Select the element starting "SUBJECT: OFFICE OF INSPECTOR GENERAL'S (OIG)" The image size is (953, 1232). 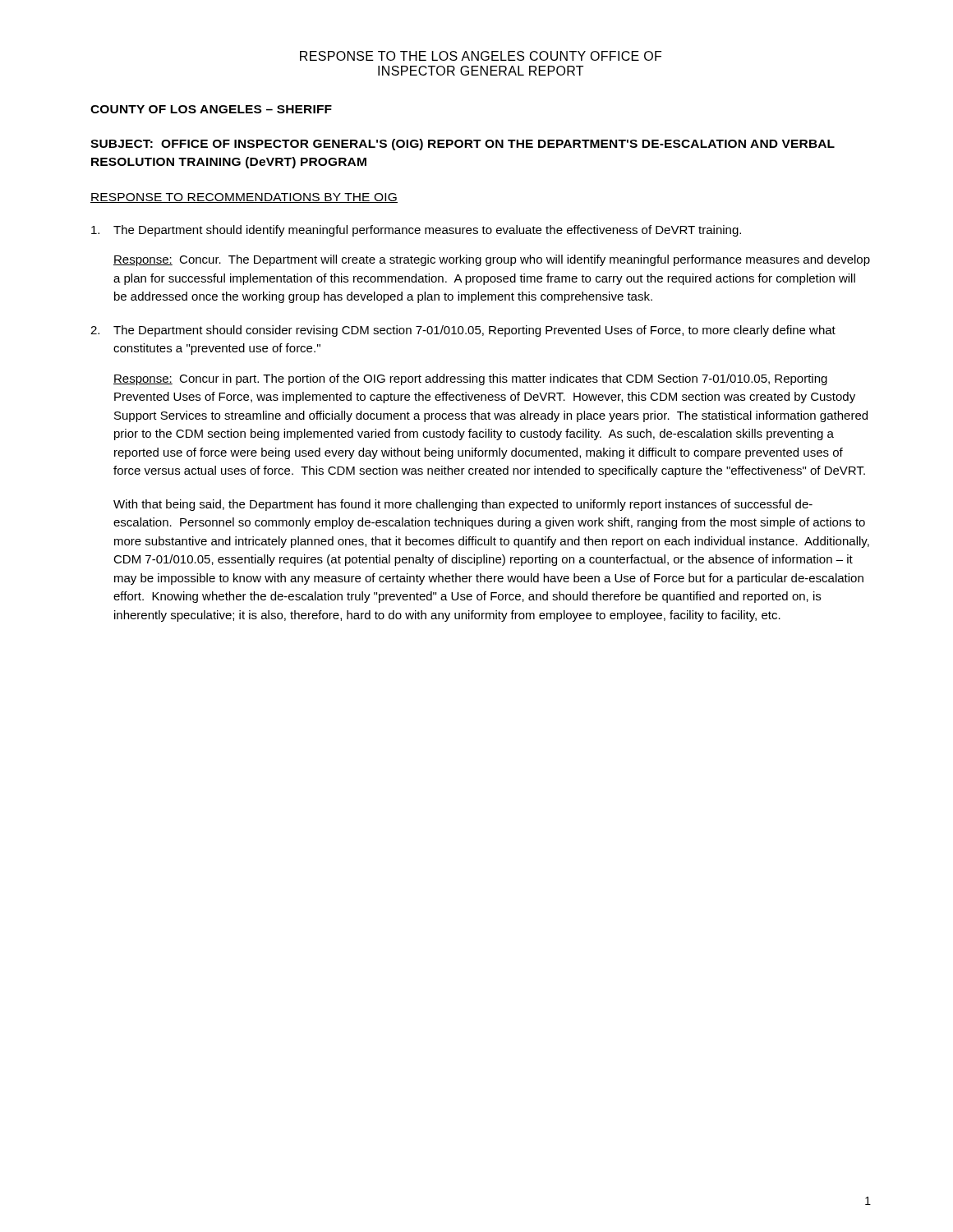(462, 153)
